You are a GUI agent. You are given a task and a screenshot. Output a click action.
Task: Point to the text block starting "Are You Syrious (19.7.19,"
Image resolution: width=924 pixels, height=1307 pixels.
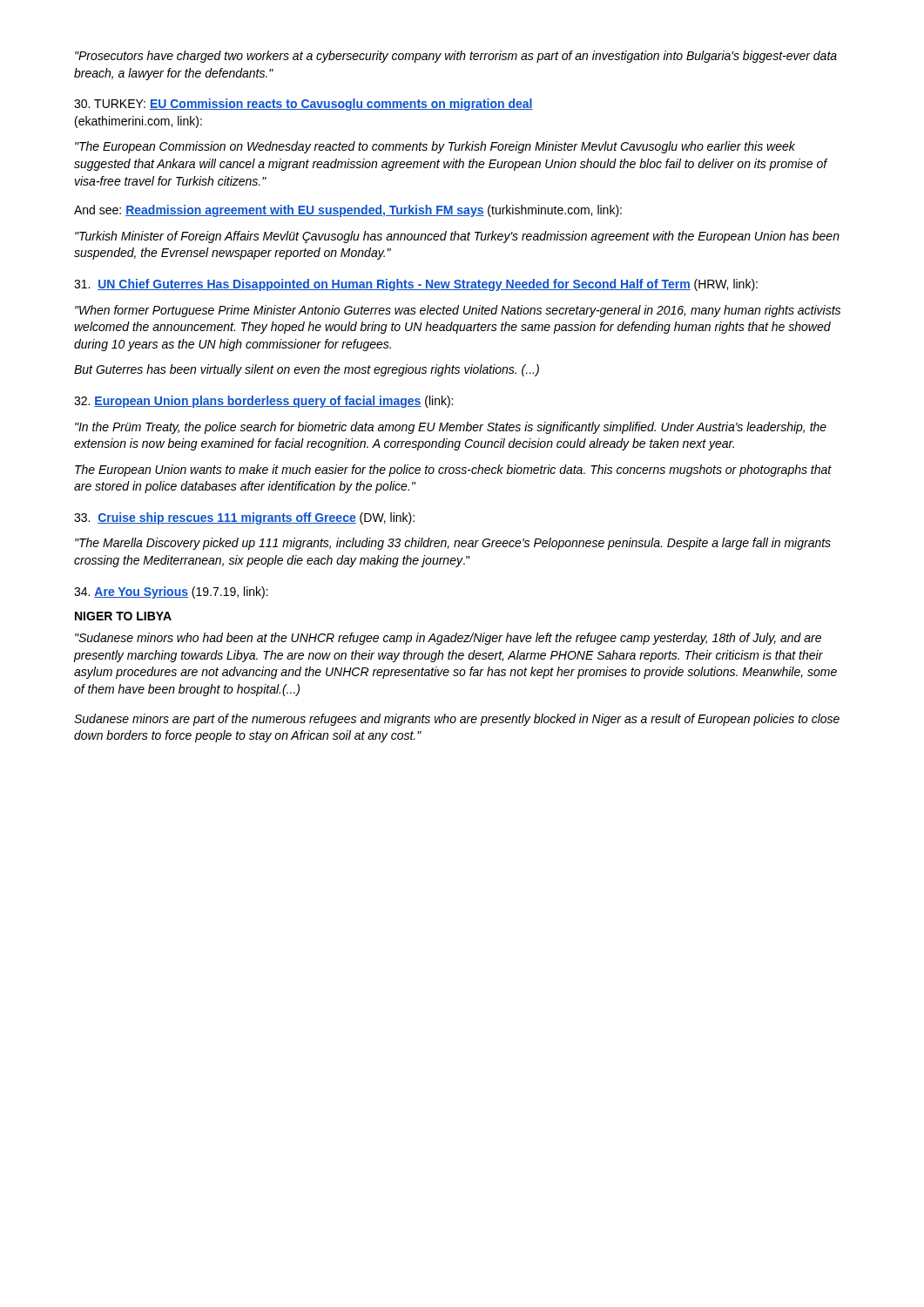pyautogui.click(x=171, y=593)
